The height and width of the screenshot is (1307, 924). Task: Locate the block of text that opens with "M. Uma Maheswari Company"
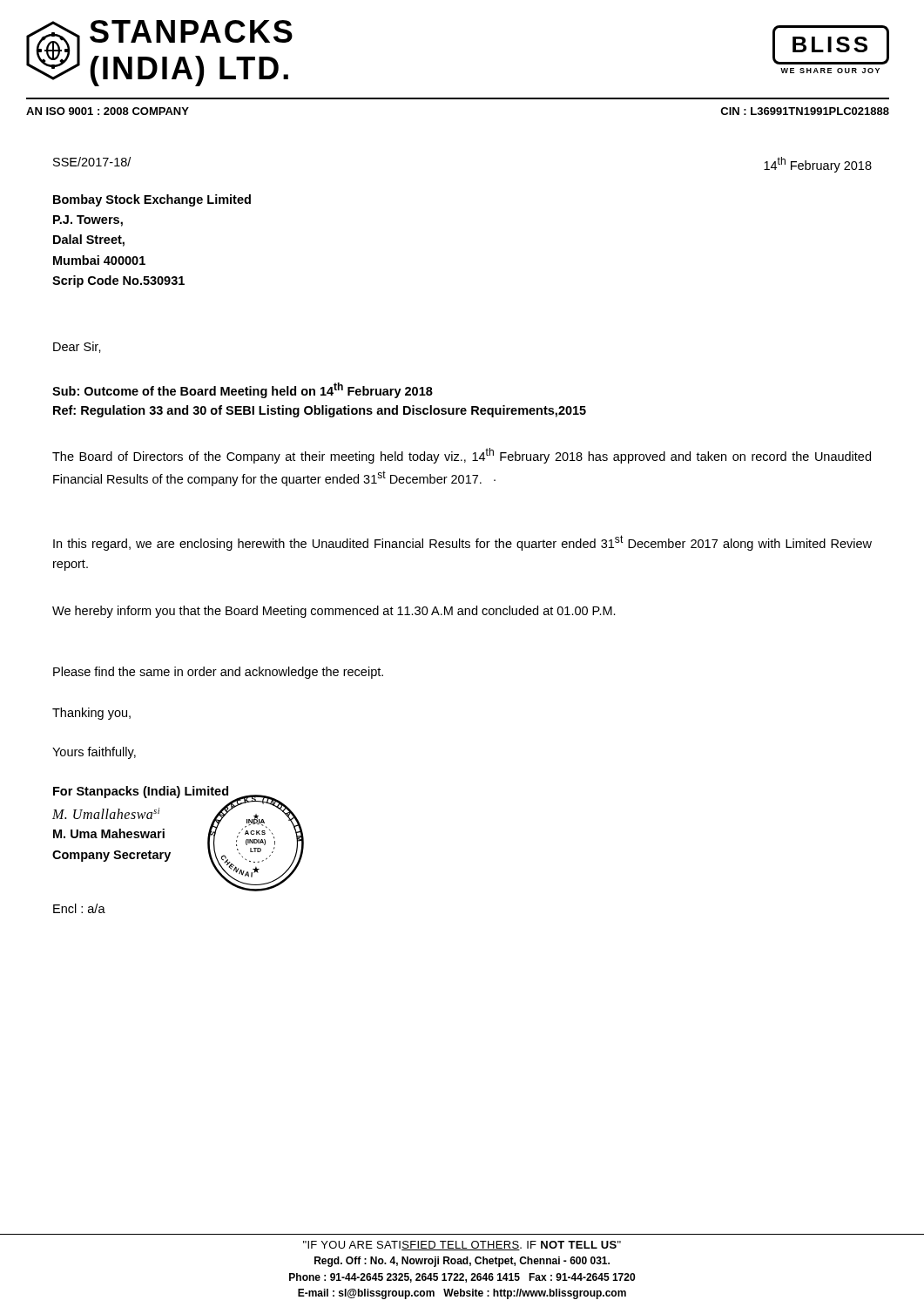coord(112,844)
